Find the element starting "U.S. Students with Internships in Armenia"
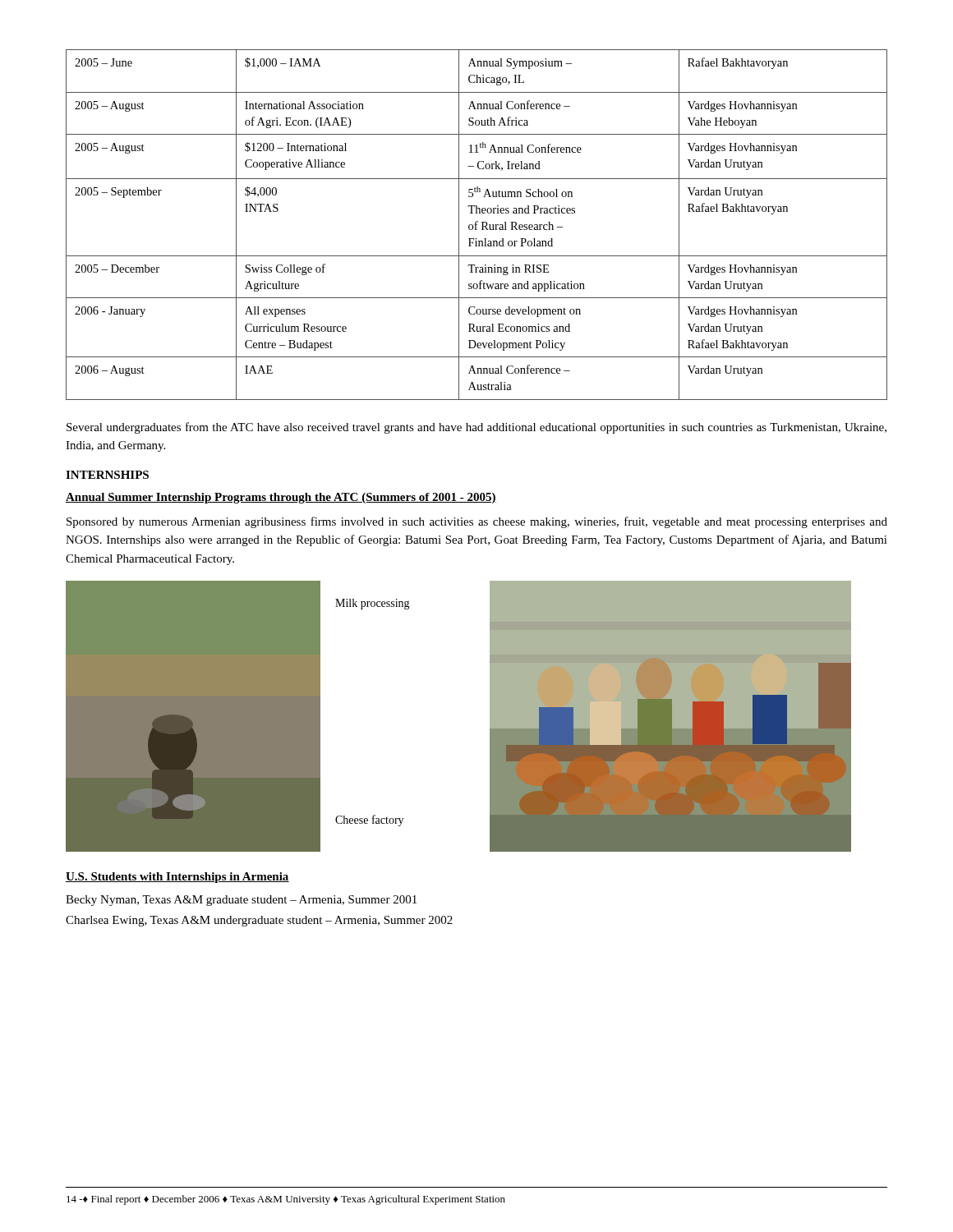953x1232 pixels. pyautogui.click(x=177, y=877)
